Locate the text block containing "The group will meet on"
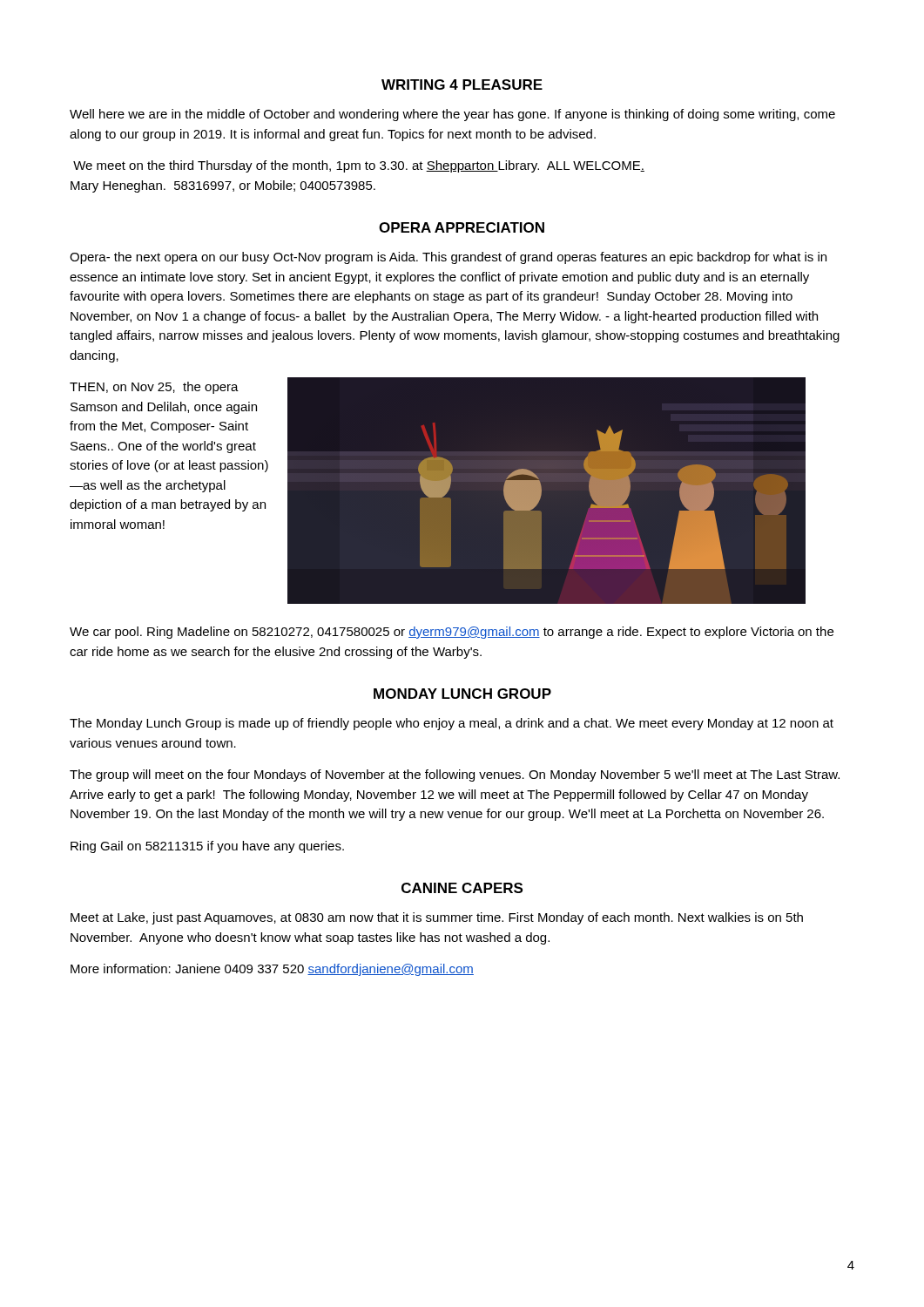The width and height of the screenshot is (924, 1307). click(455, 794)
